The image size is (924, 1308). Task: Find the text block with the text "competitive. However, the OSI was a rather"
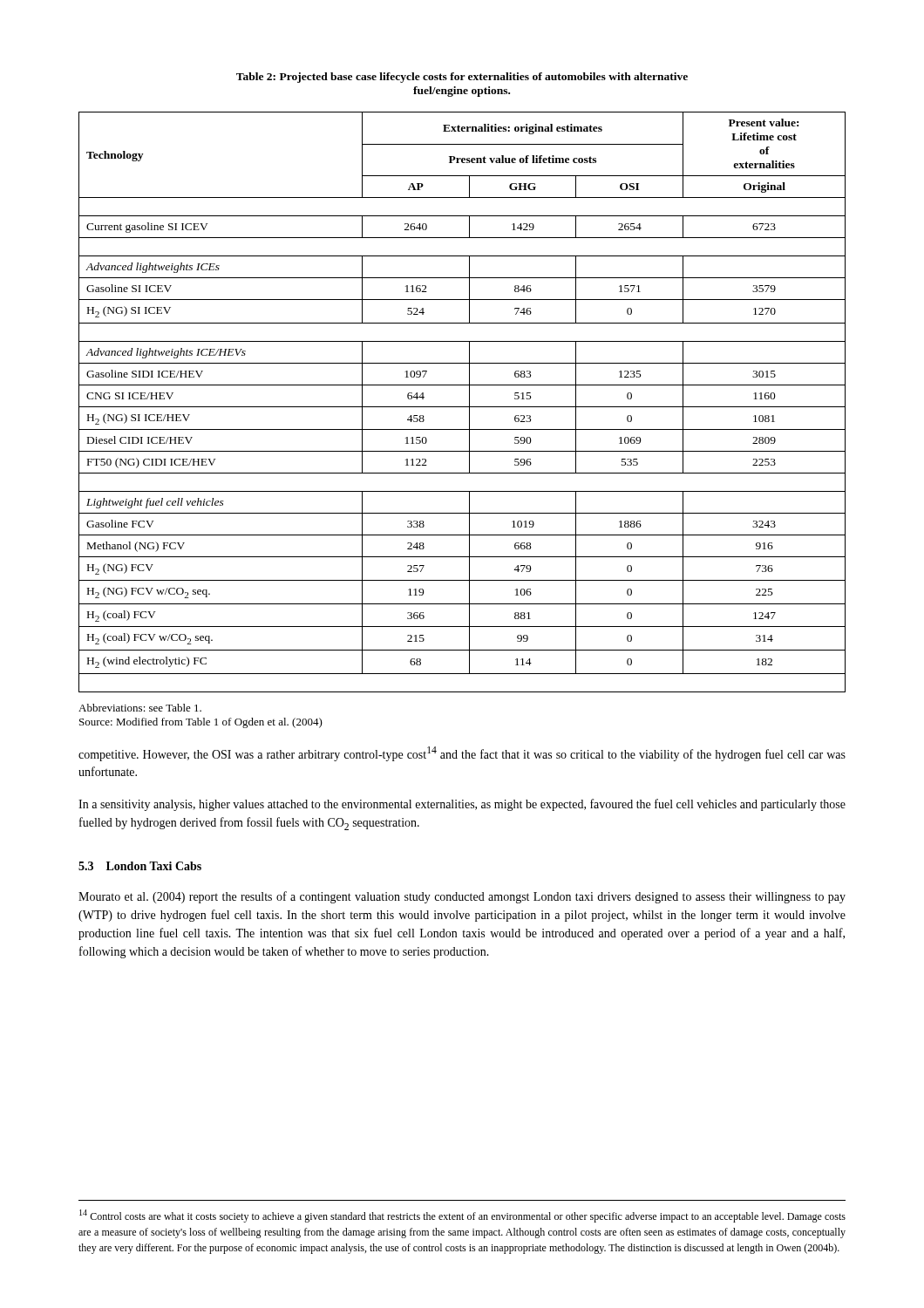(x=462, y=762)
